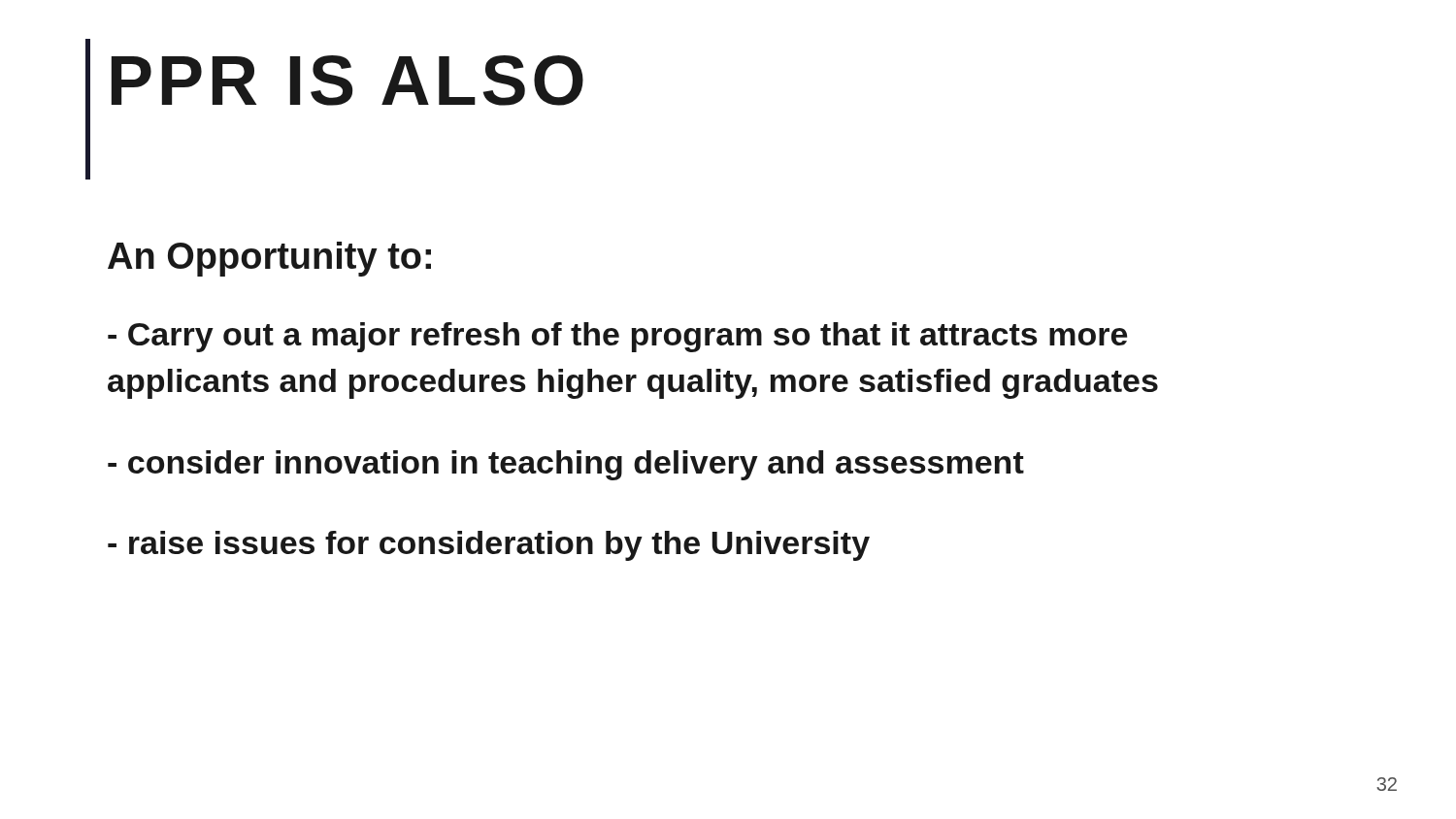Find the list item with the text "raise issues for consideration by the"
The width and height of the screenshot is (1456, 819).
click(x=488, y=543)
